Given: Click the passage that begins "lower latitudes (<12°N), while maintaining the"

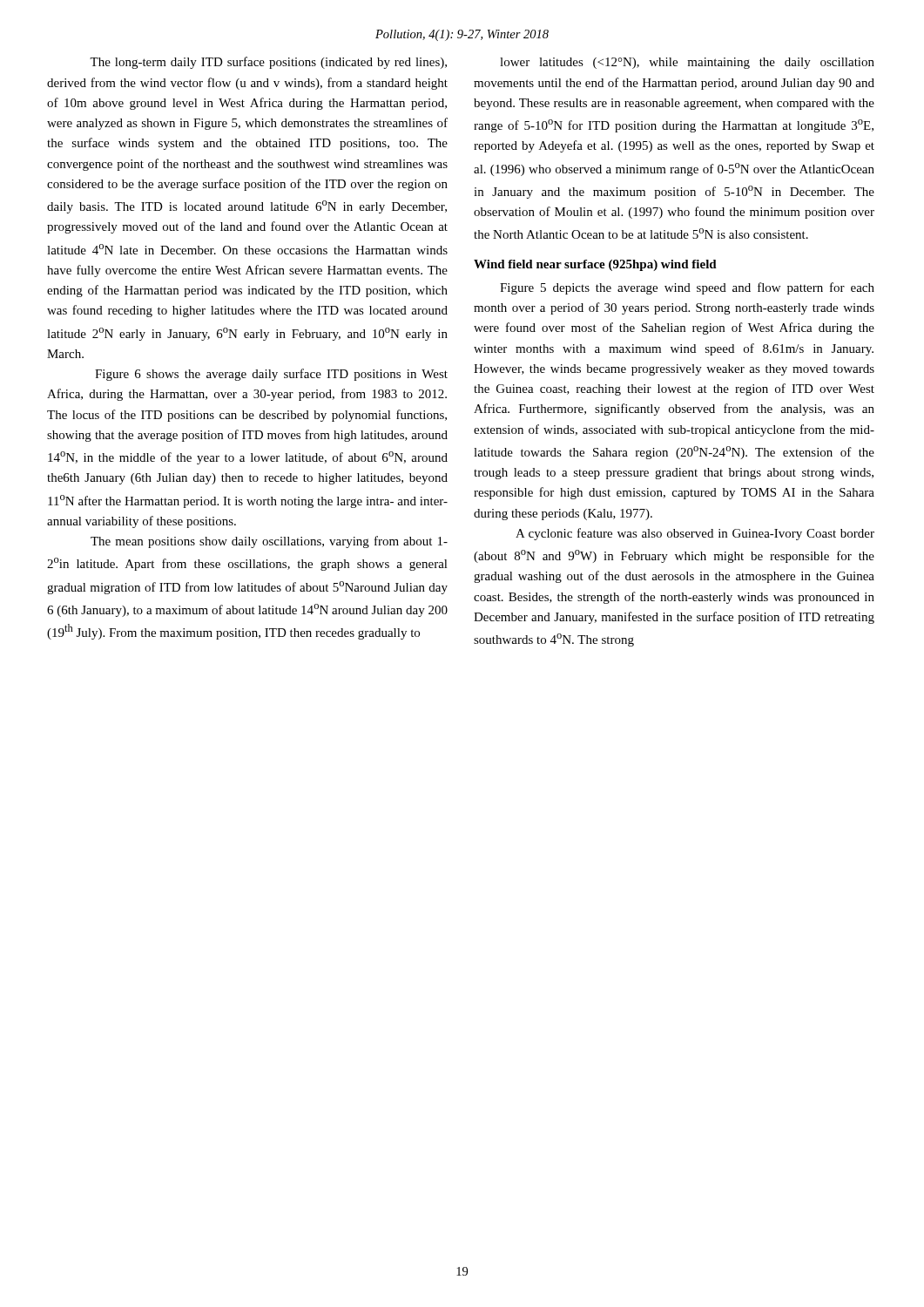Looking at the screenshot, I should pyautogui.click(x=674, y=149).
